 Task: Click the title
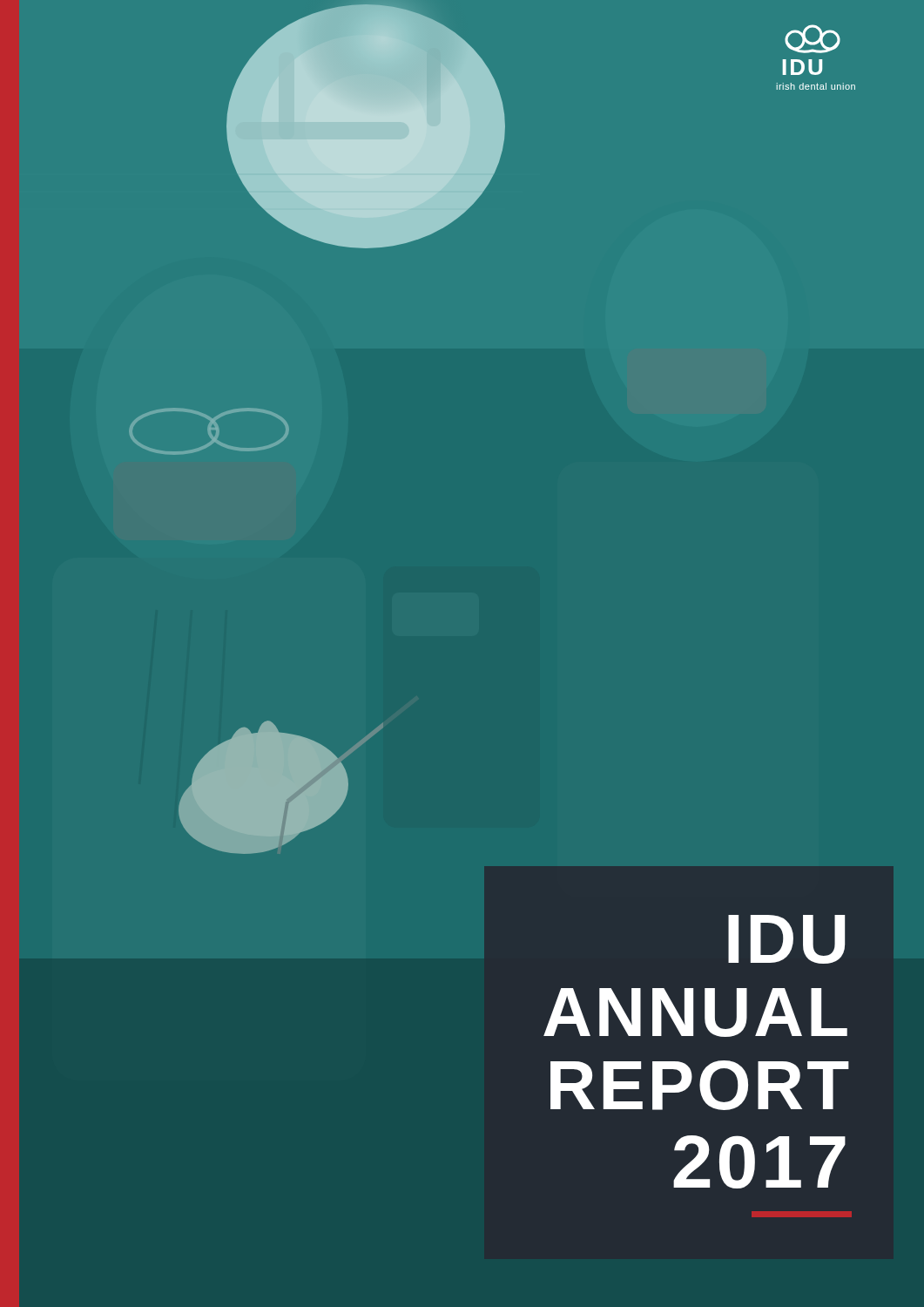point(689,1059)
